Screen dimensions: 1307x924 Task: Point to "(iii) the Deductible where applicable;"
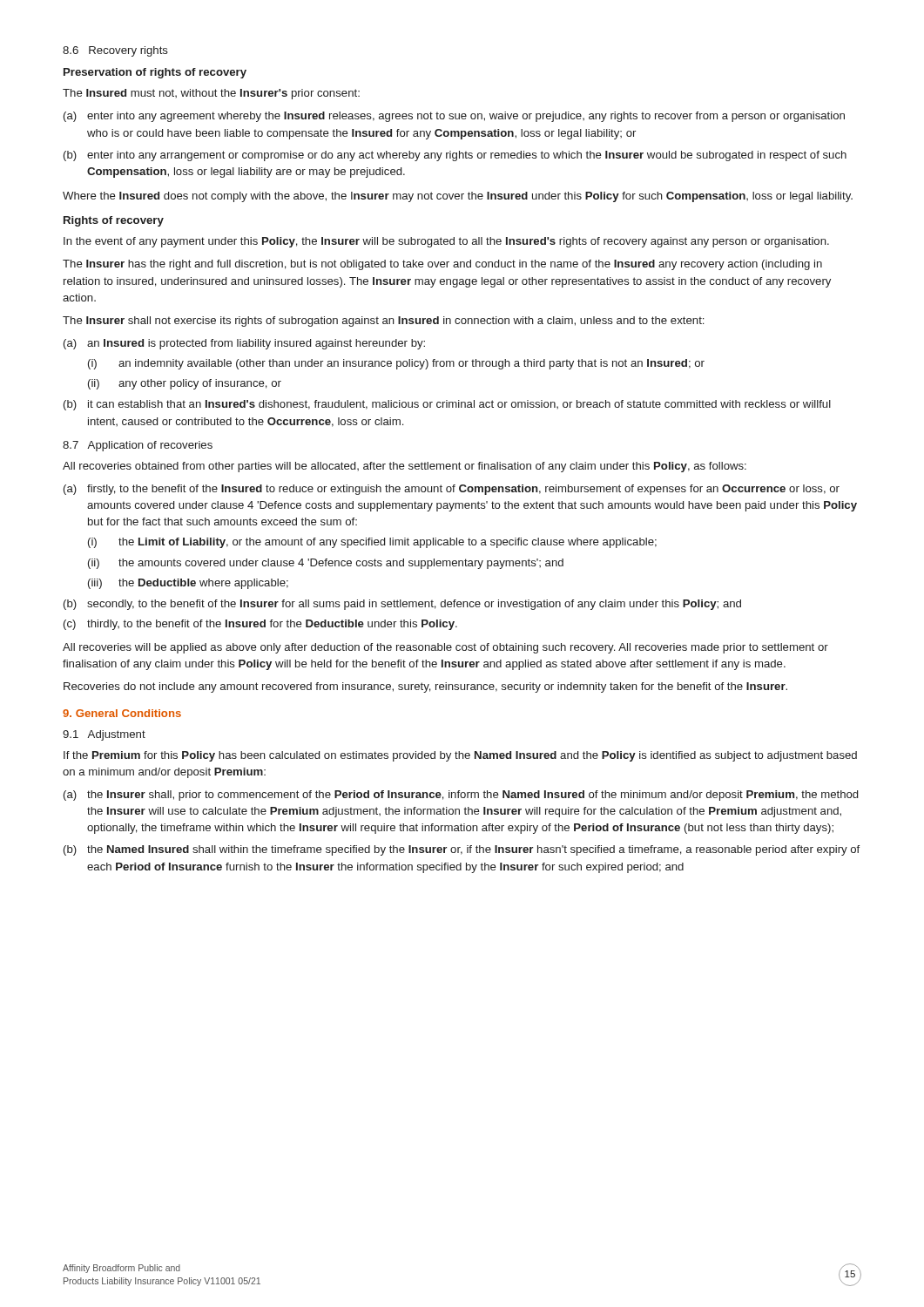188,584
